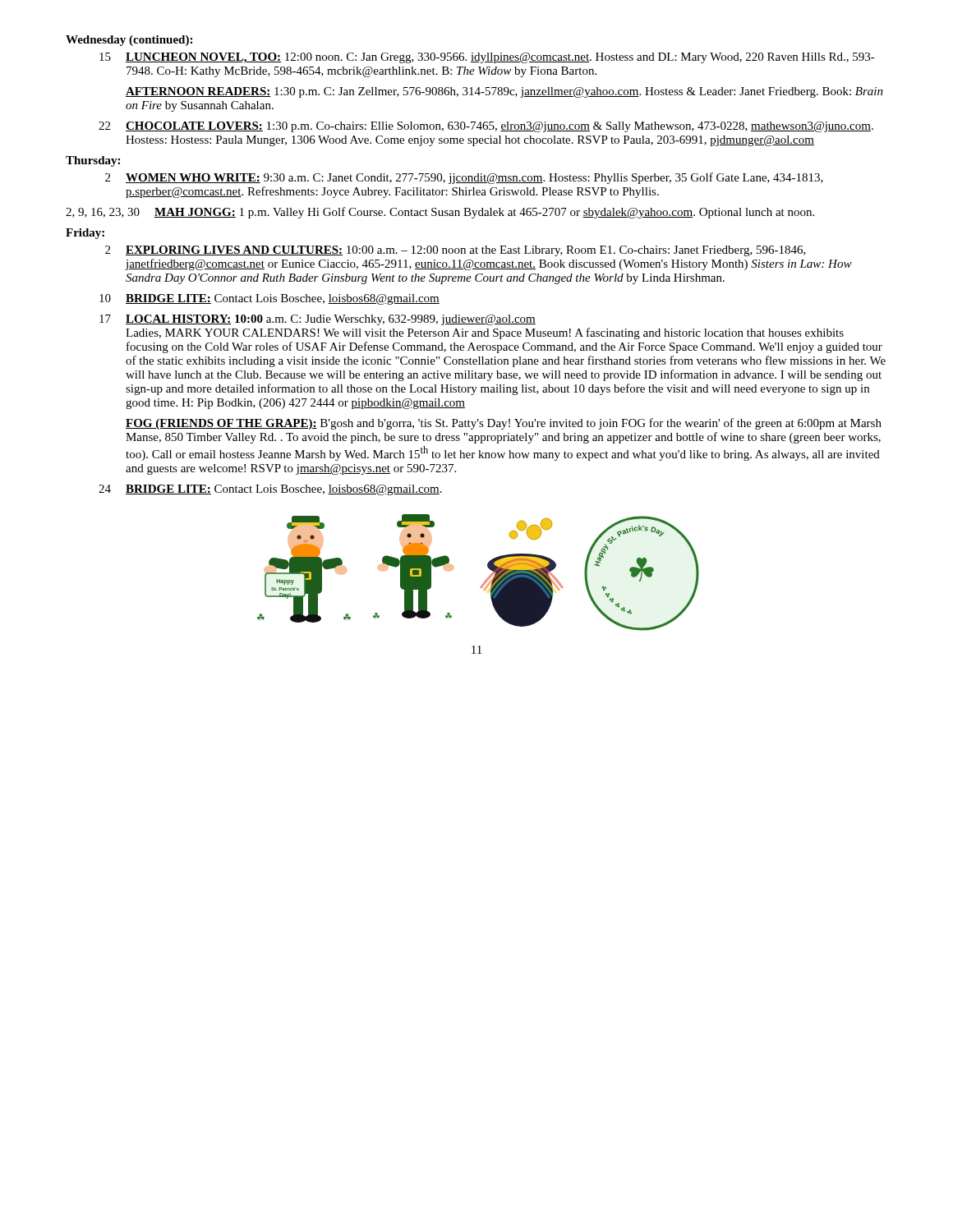Select the list item with the text "2 EXPLORING LIVES AND"
This screenshot has width=953, height=1232.
point(476,264)
